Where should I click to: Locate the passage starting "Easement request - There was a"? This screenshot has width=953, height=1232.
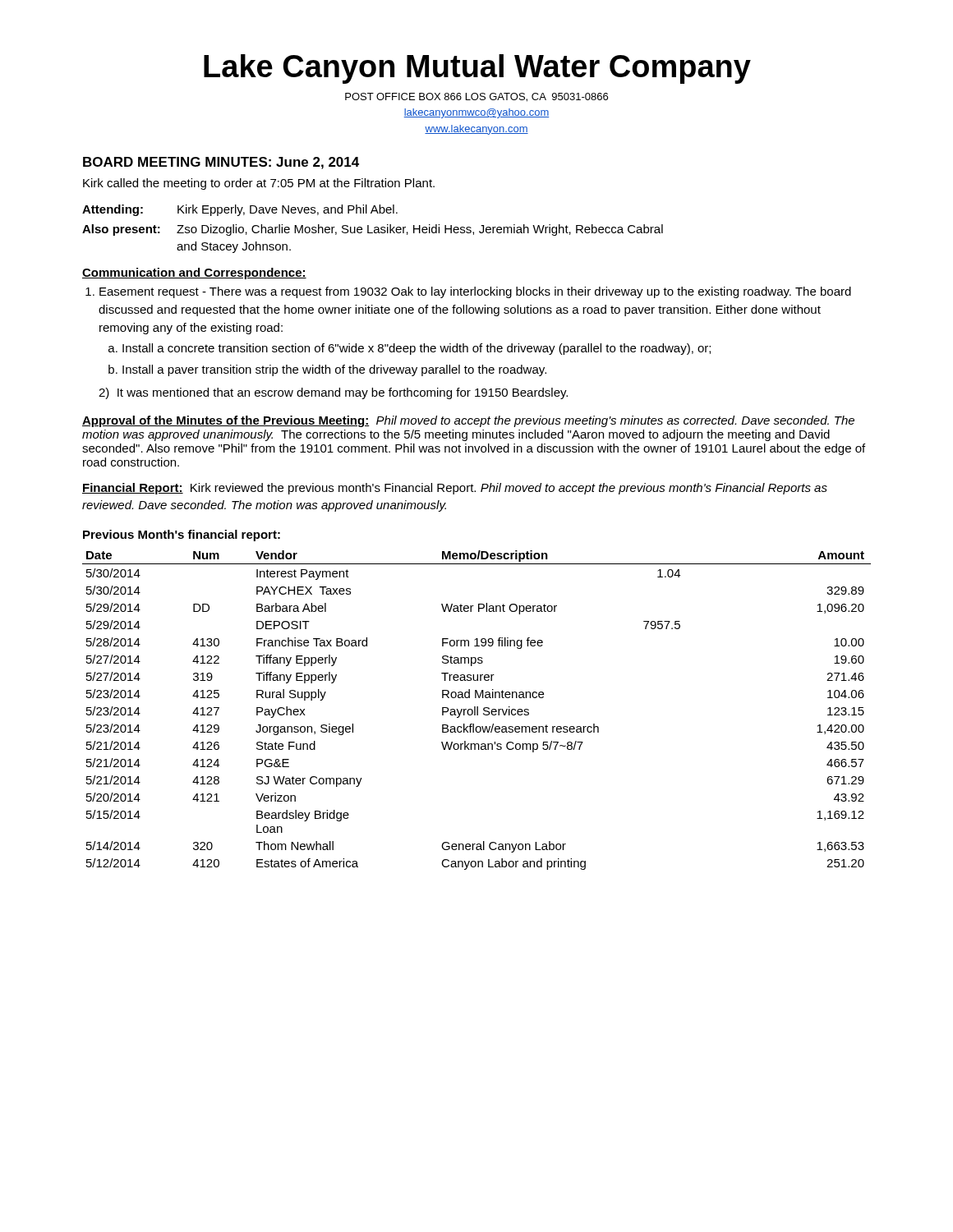(475, 292)
